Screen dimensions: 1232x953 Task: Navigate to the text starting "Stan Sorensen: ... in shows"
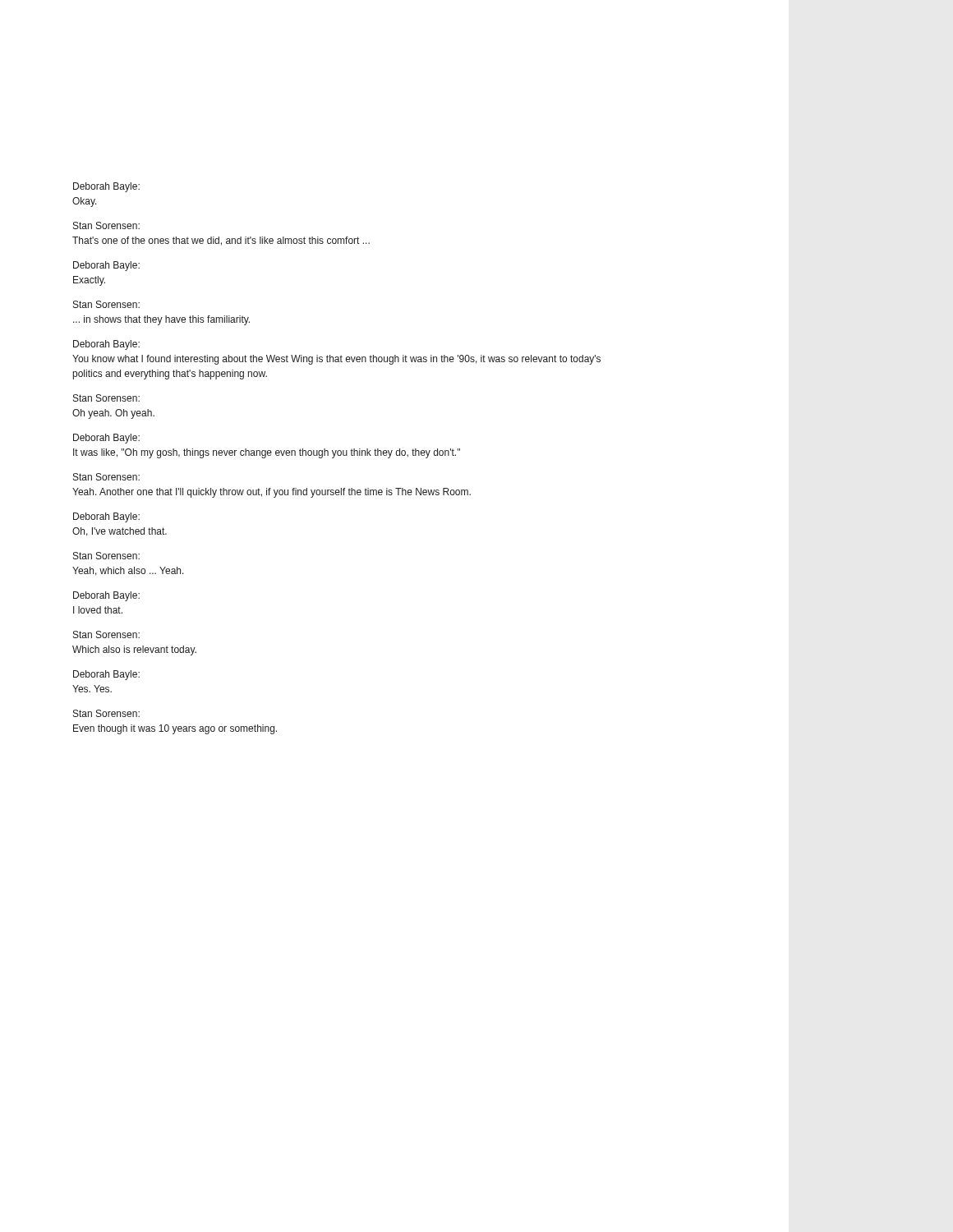click(106, 304)
